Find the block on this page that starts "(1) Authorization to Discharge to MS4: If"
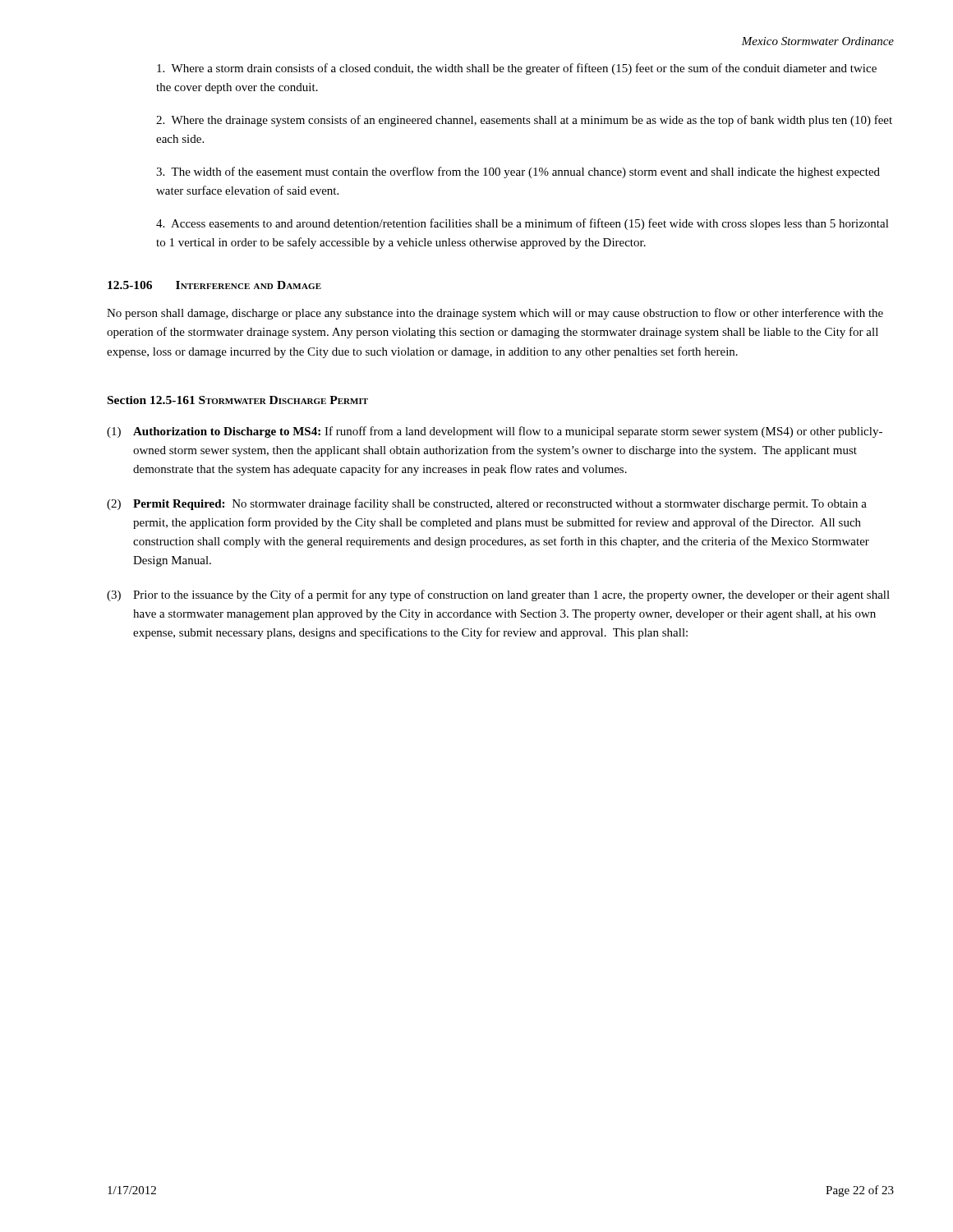Viewport: 953px width, 1232px height. point(500,451)
